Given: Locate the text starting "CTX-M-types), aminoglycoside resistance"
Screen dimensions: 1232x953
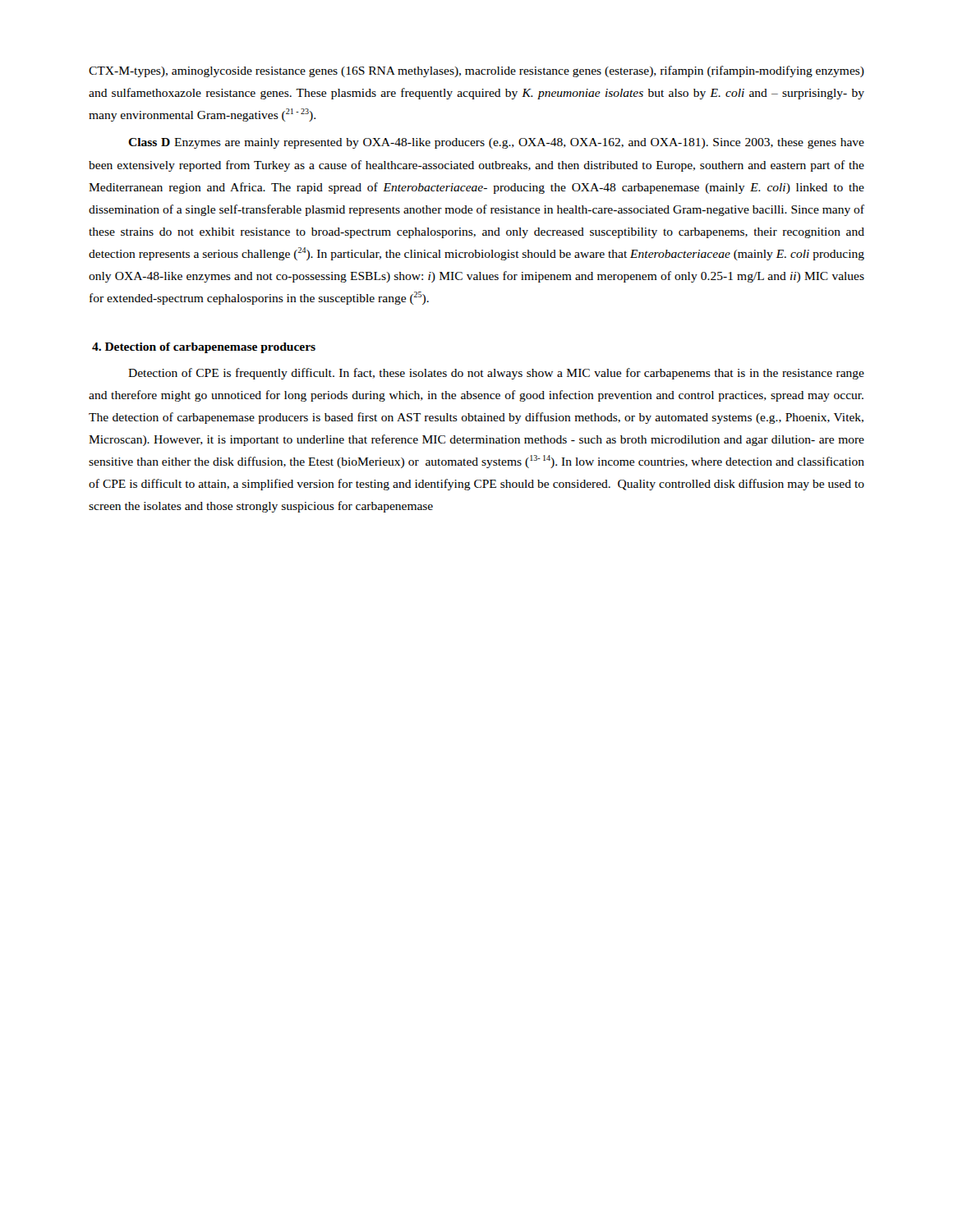Looking at the screenshot, I should [x=476, y=92].
